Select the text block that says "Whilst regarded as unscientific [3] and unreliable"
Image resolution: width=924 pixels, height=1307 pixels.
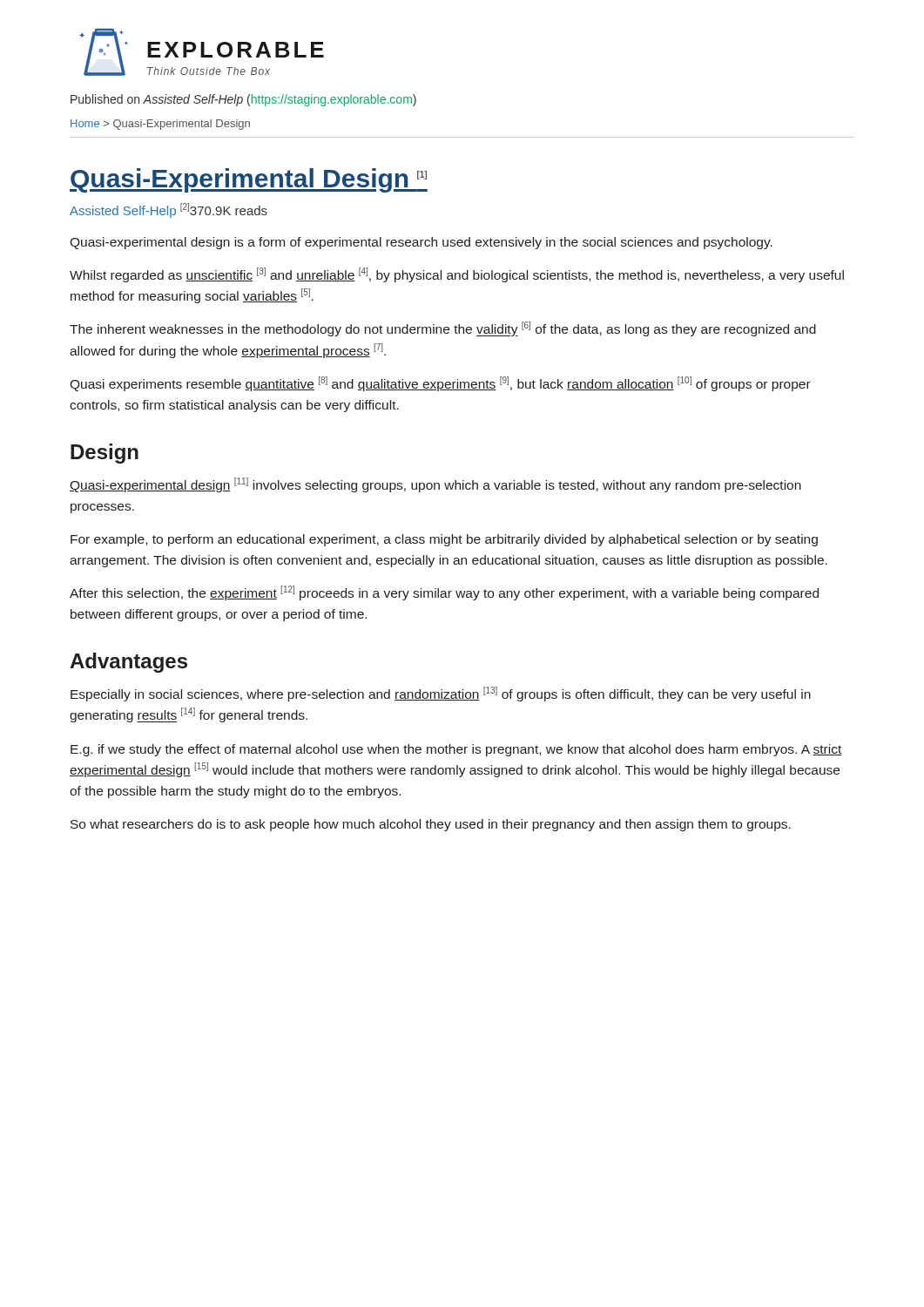[457, 285]
